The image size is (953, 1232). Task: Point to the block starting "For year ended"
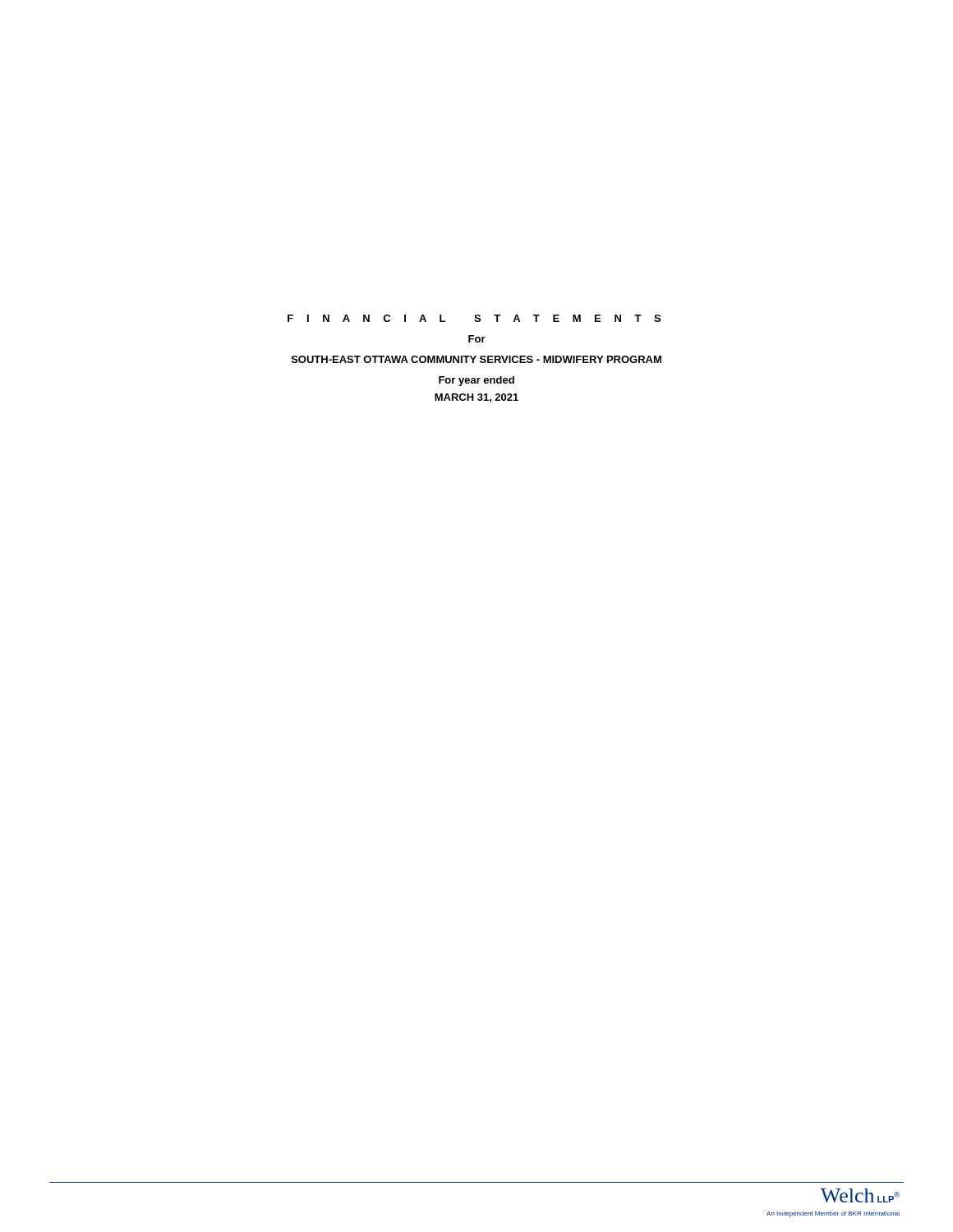click(x=476, y=380)
